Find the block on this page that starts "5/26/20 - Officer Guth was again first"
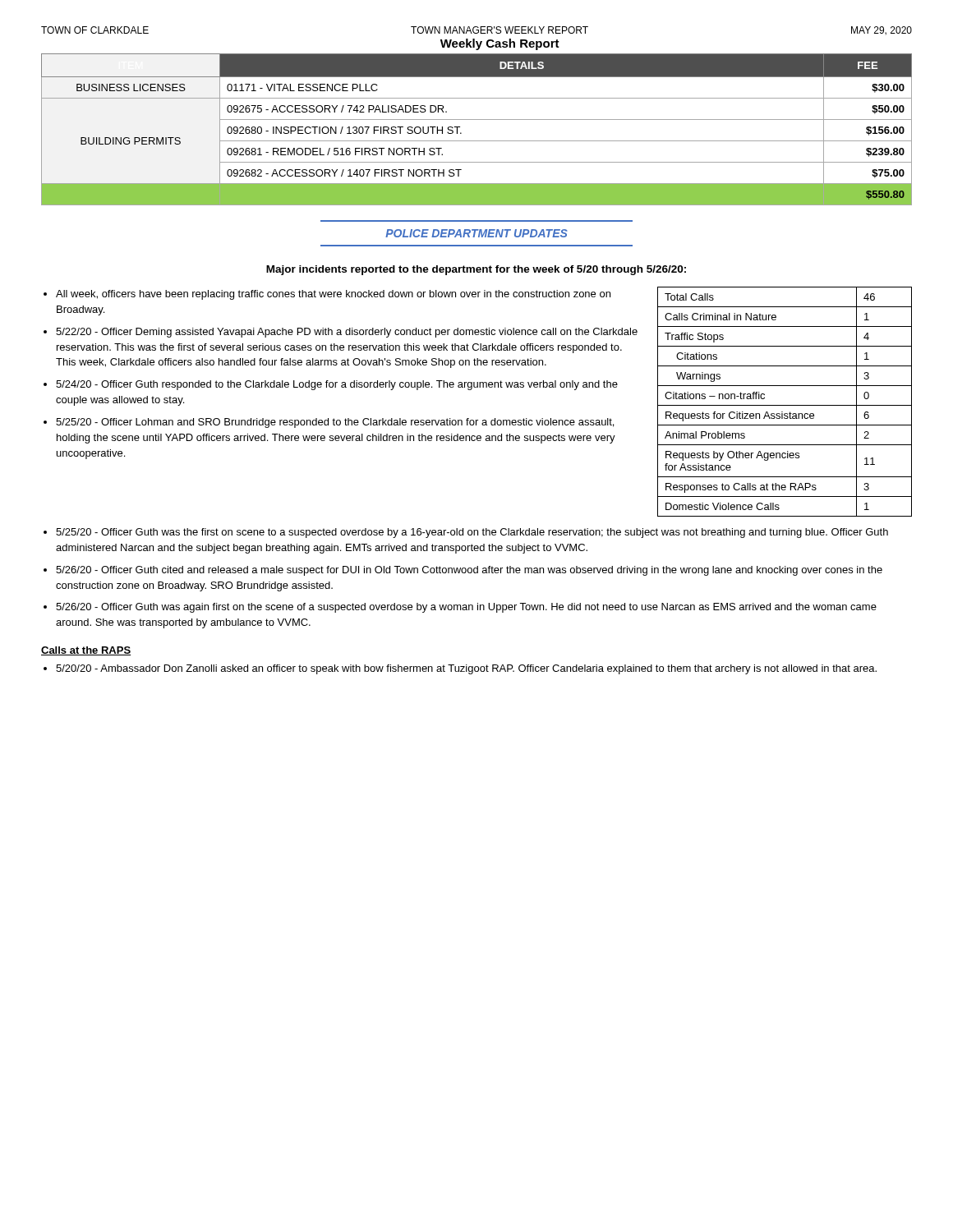 (466, 615)
